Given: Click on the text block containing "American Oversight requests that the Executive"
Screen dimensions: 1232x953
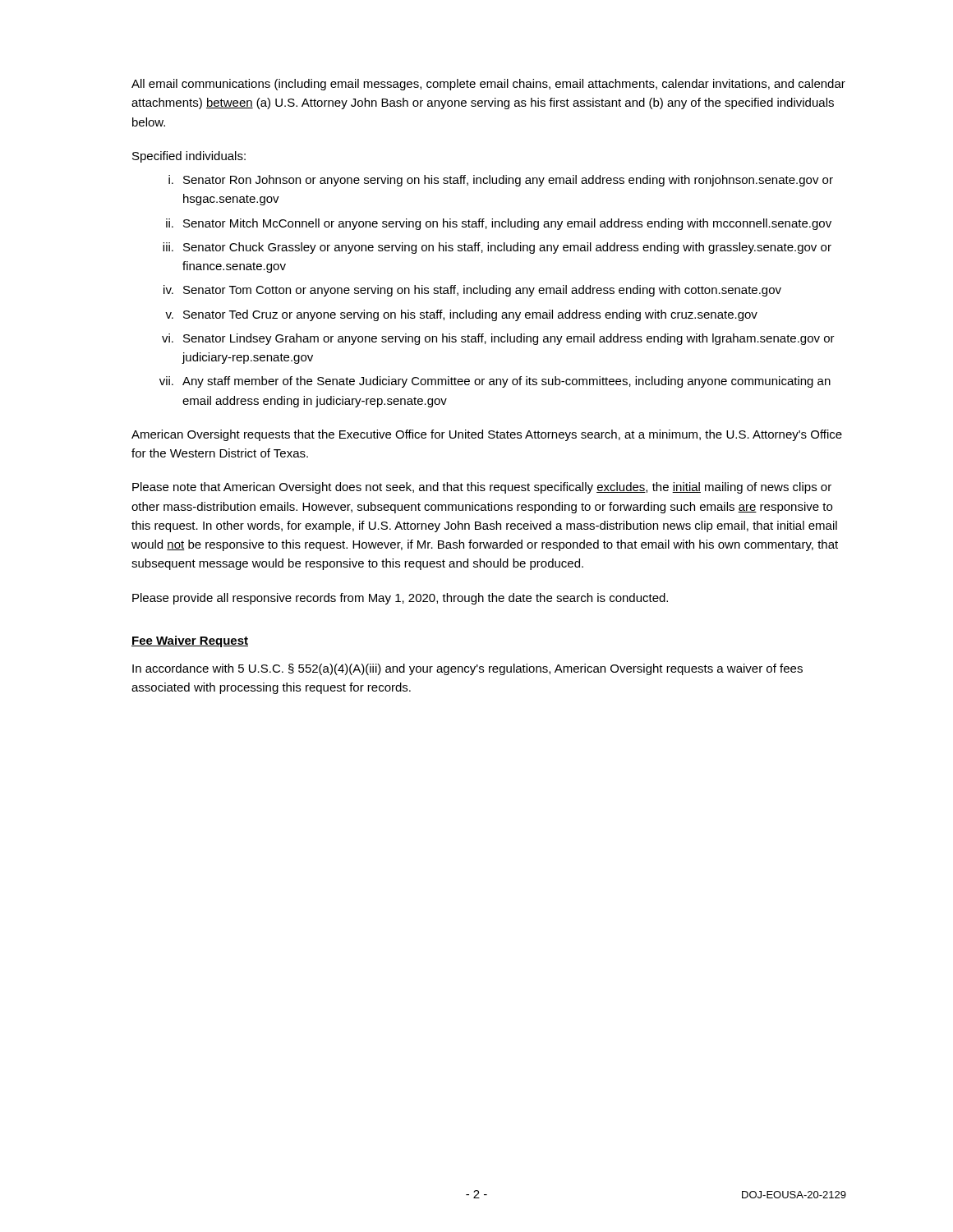Looking at the screenshot, I should [487, 443].
